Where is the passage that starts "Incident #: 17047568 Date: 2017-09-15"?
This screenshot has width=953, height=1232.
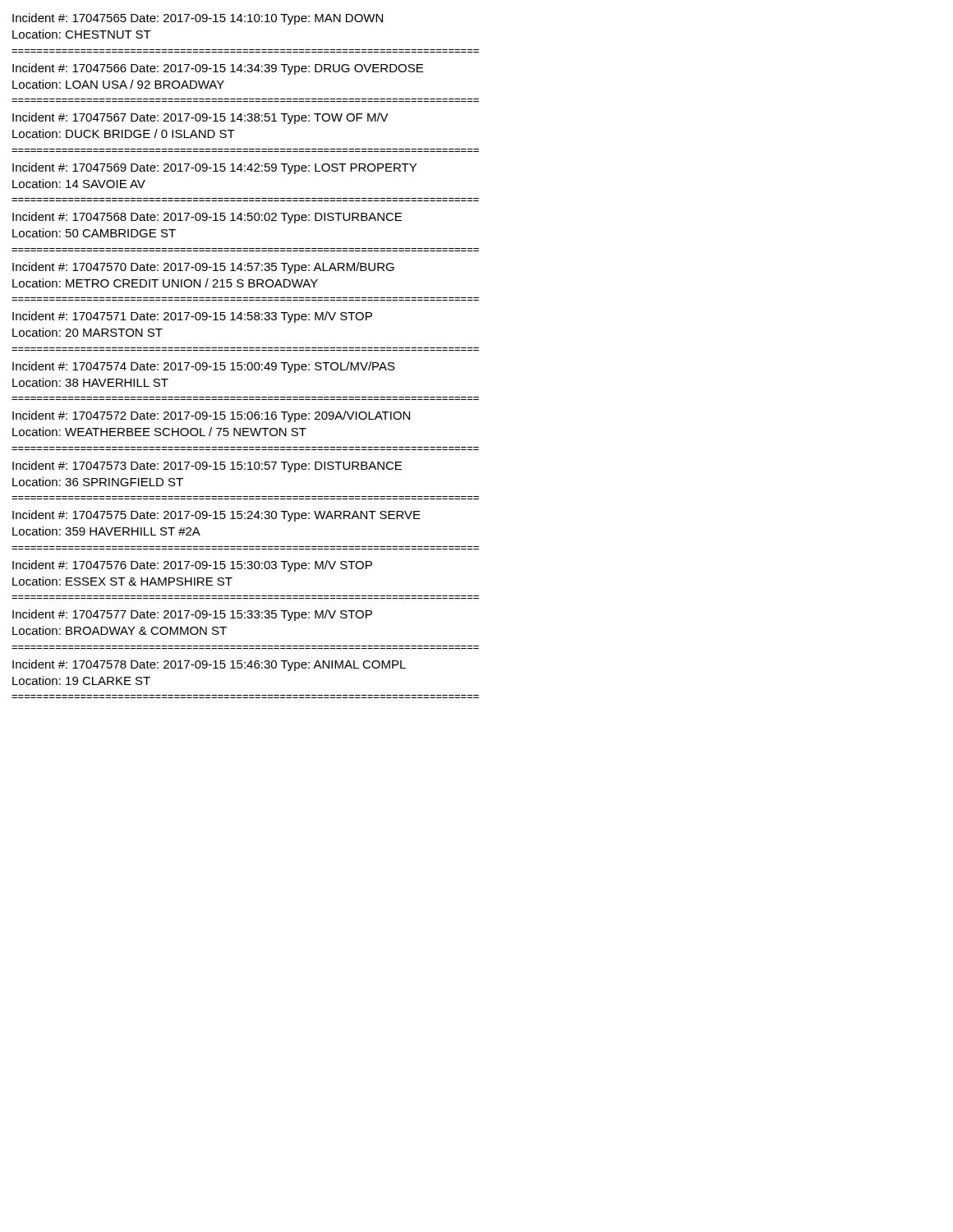coord(207,218)
